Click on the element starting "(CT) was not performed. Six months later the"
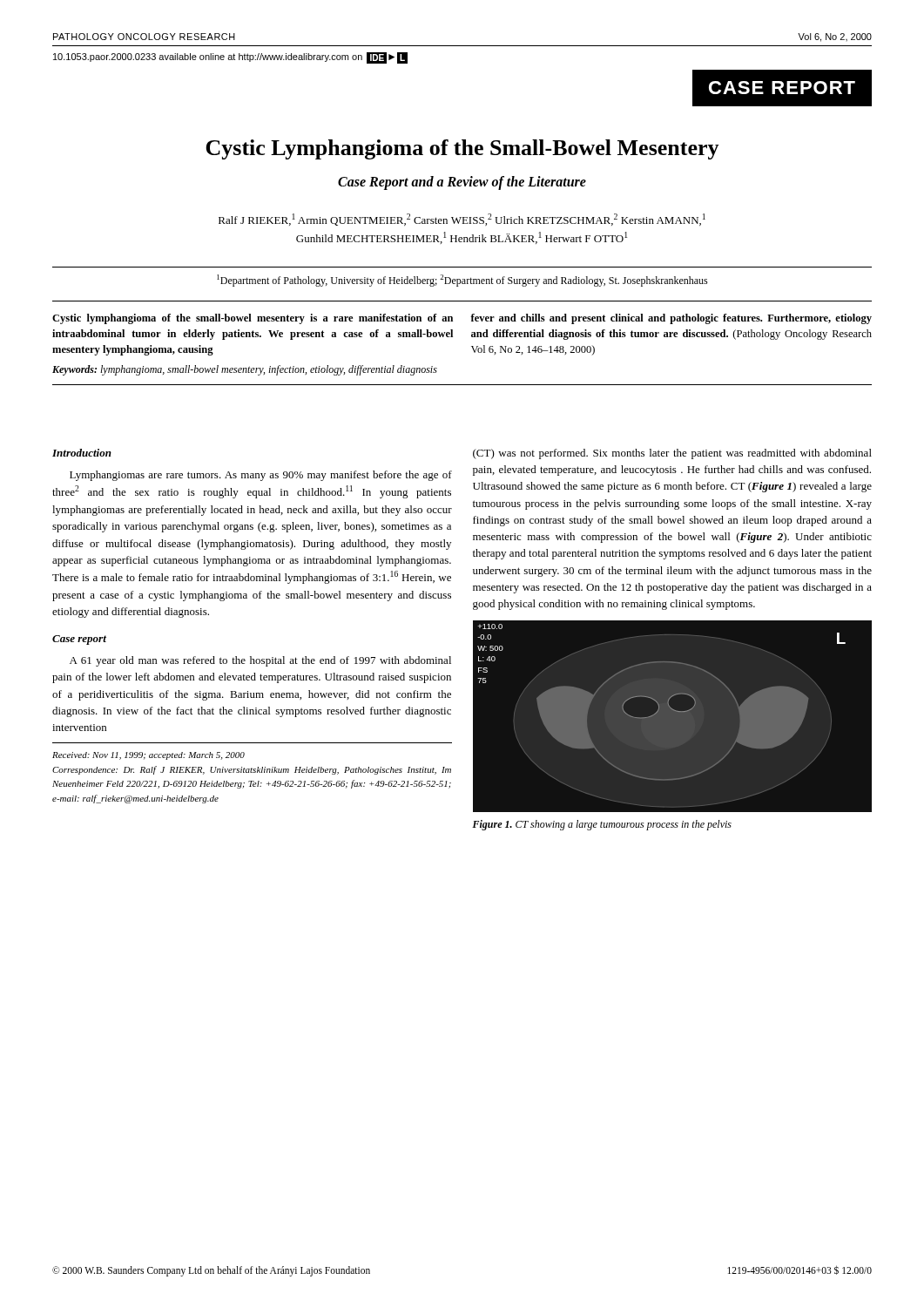This screenshot has height=1307, width=924. (x=672, y=528)
